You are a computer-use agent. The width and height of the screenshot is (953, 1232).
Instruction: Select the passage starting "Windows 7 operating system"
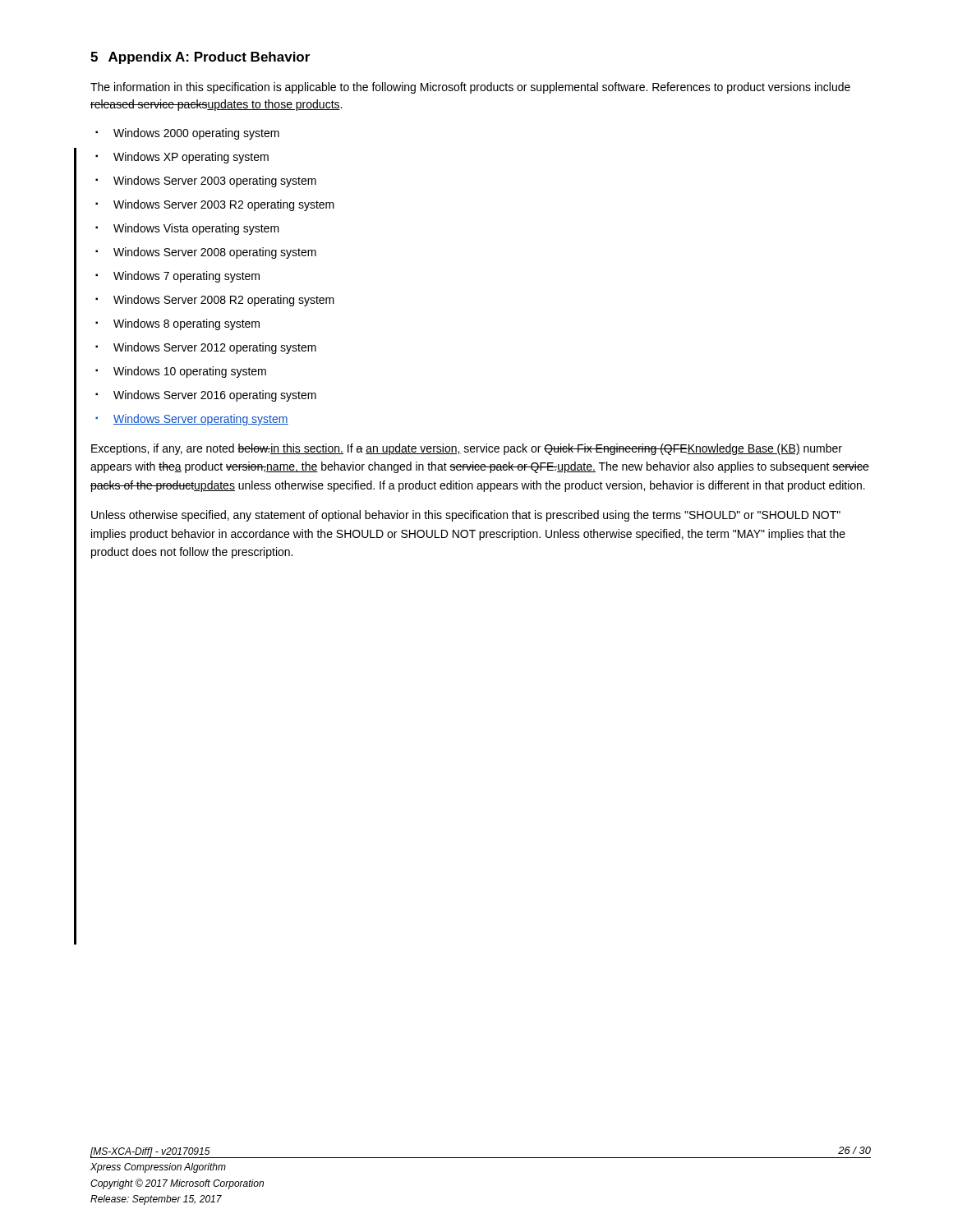(x=177, y=277)
